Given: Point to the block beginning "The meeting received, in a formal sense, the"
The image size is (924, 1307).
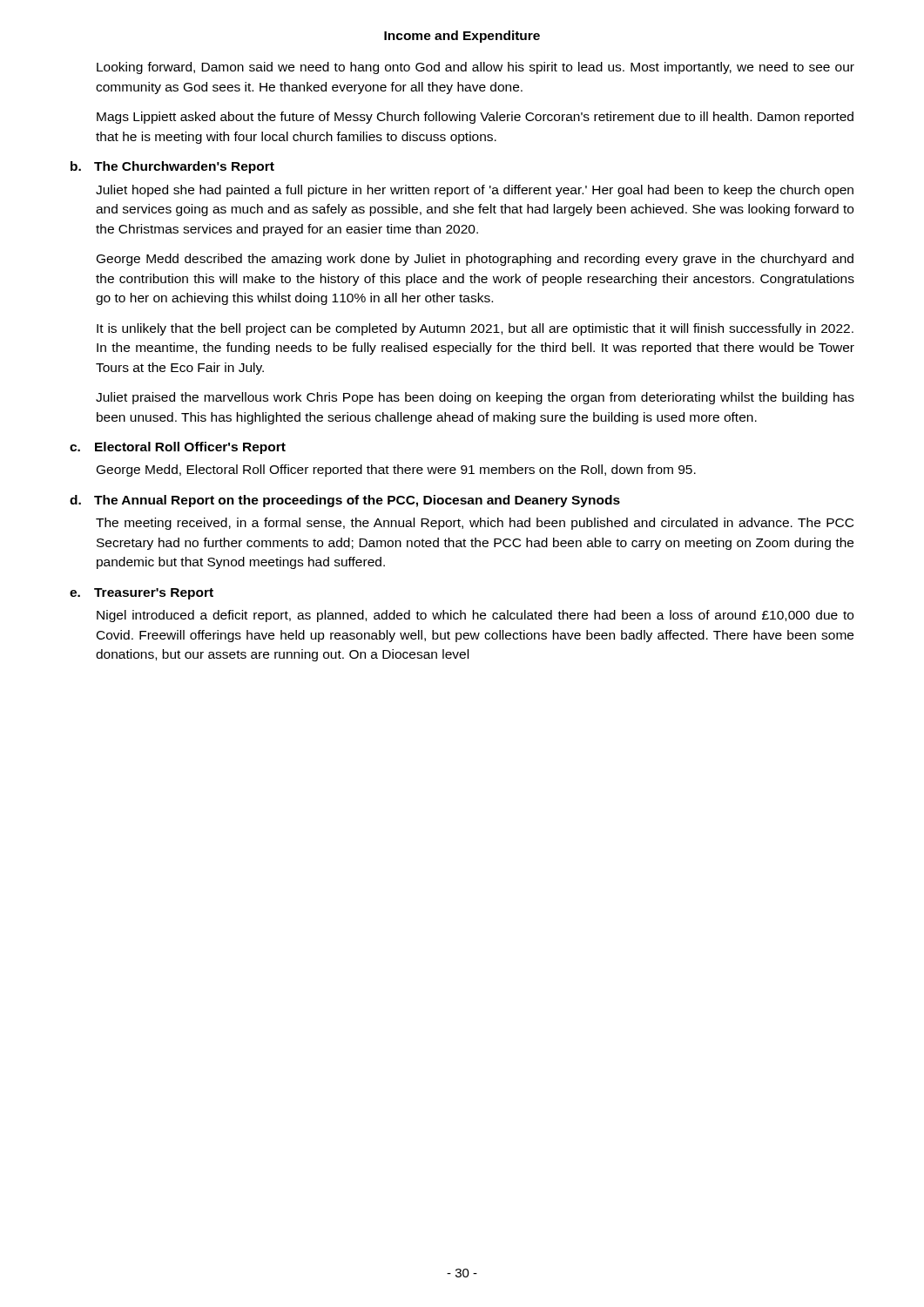Looking at the screenshot, I should pyautogui.click(x=475, y=542).
